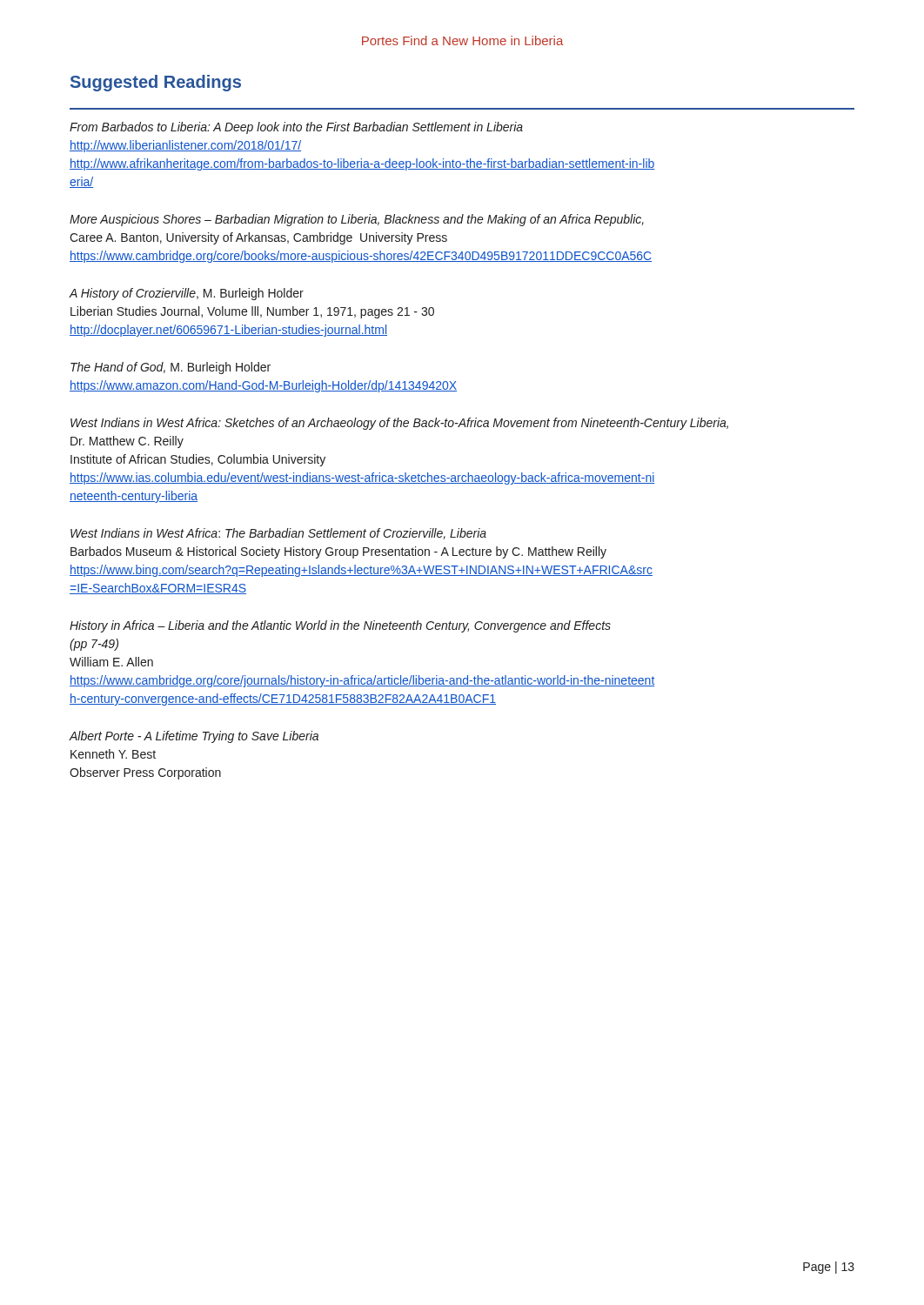Image resolution: width=924 pixels, height=1305 pixels.
Task: Find the block starting "History in Africa – Liberia and the"
Action: (340, 626)
